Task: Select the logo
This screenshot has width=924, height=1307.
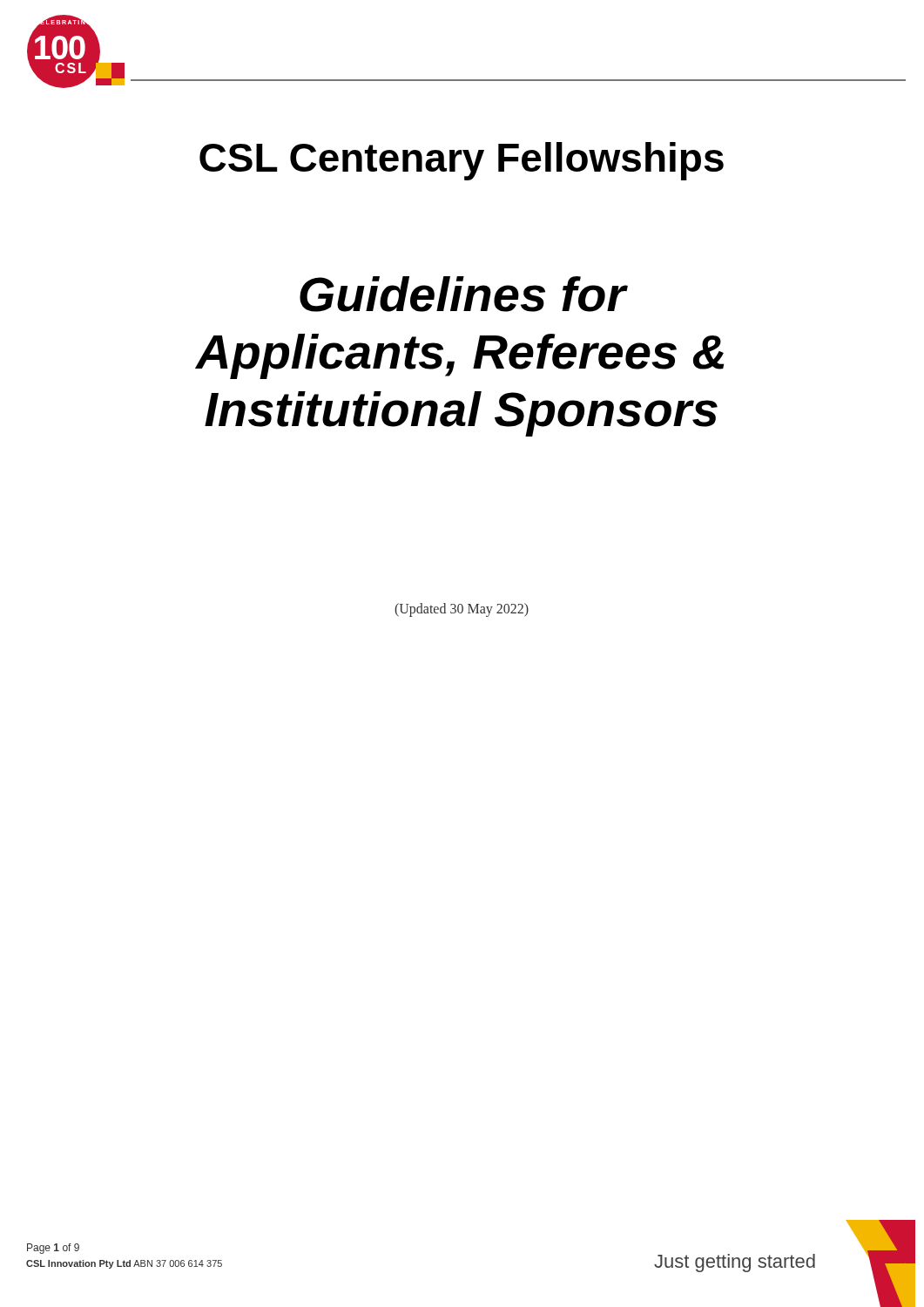Action: 73,50
